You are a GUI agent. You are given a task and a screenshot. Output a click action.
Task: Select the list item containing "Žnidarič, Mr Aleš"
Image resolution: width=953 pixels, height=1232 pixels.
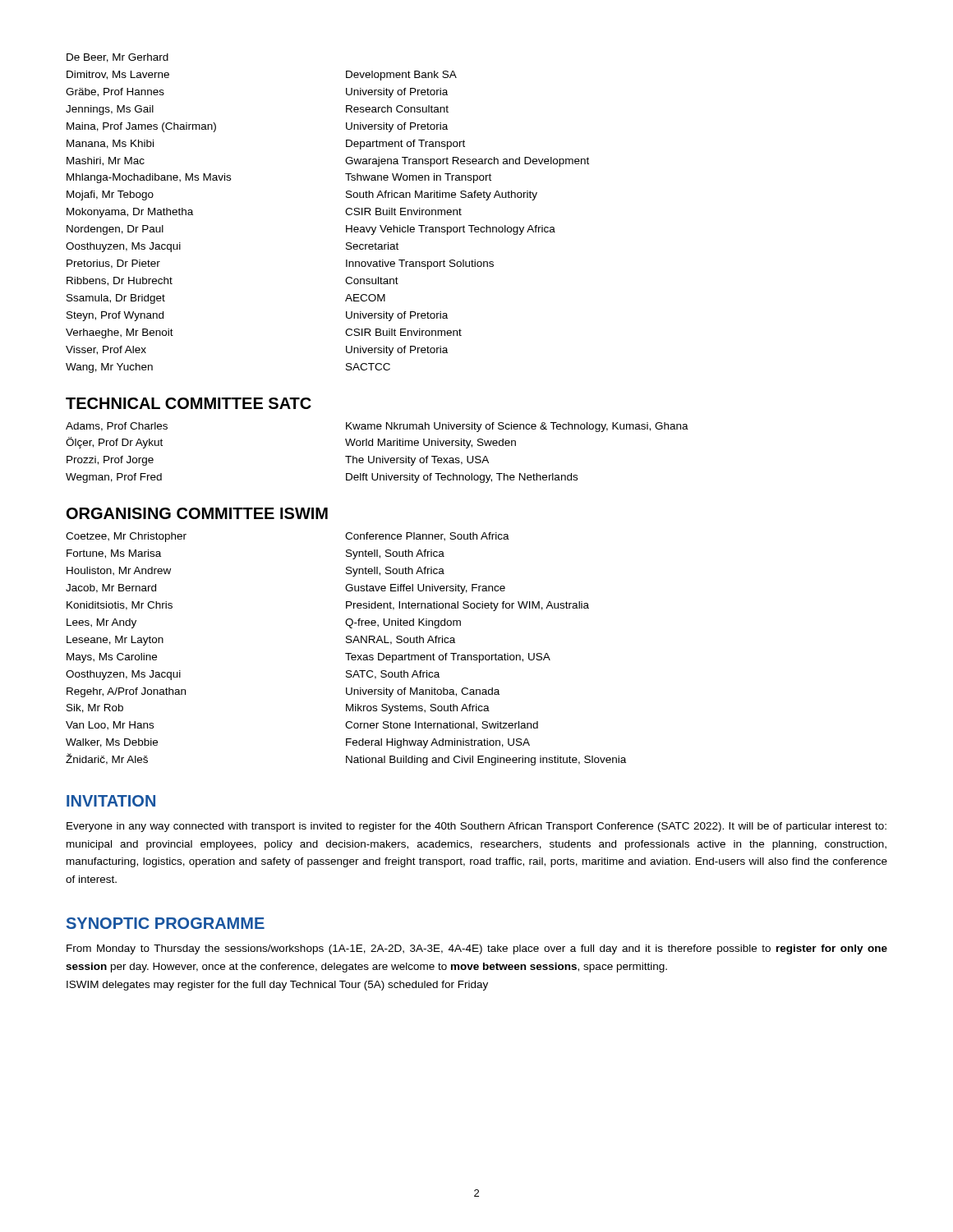[x=107, y=760]
